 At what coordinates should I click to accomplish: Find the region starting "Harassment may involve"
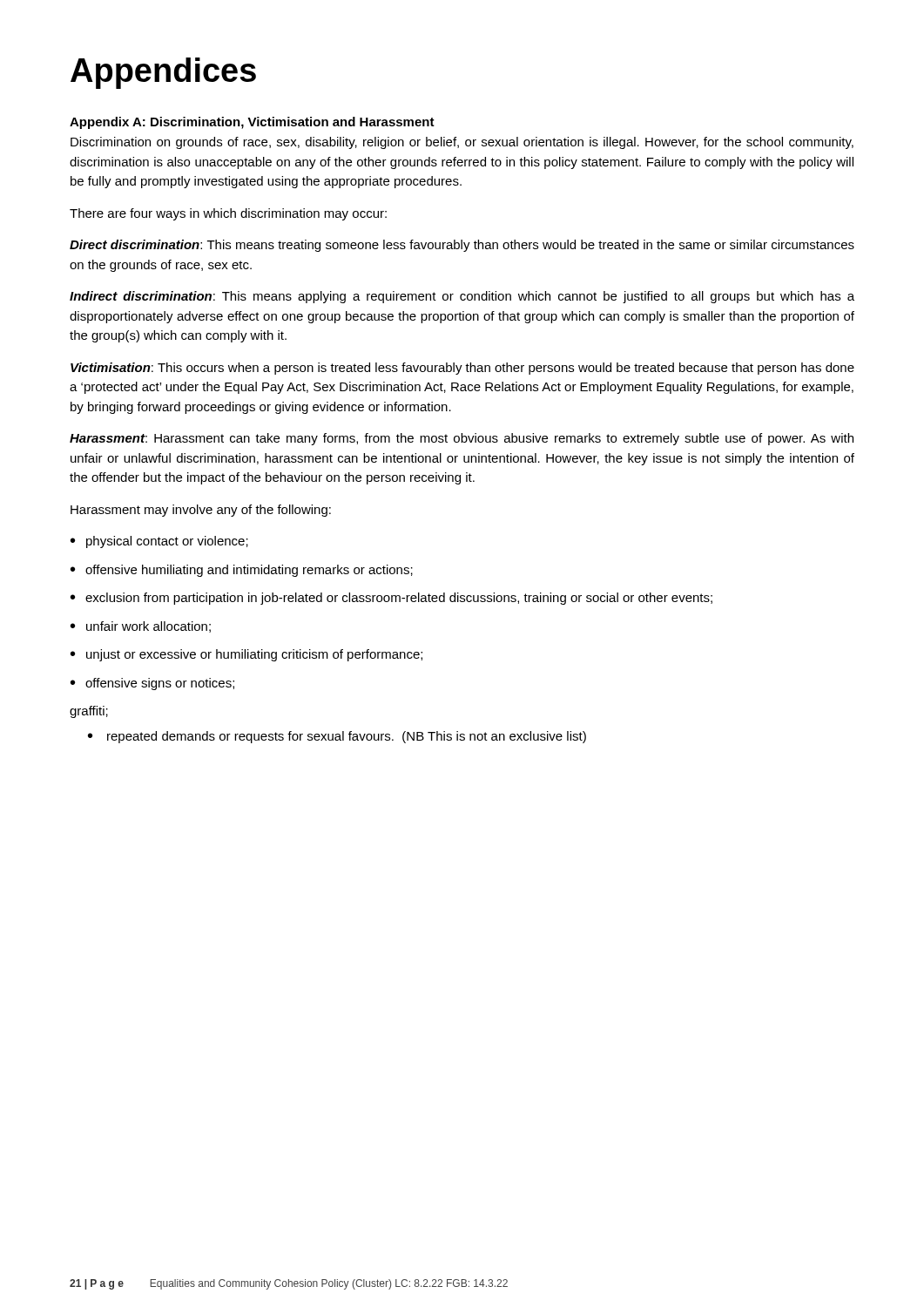pyautogui.click(x=201, y=511)
